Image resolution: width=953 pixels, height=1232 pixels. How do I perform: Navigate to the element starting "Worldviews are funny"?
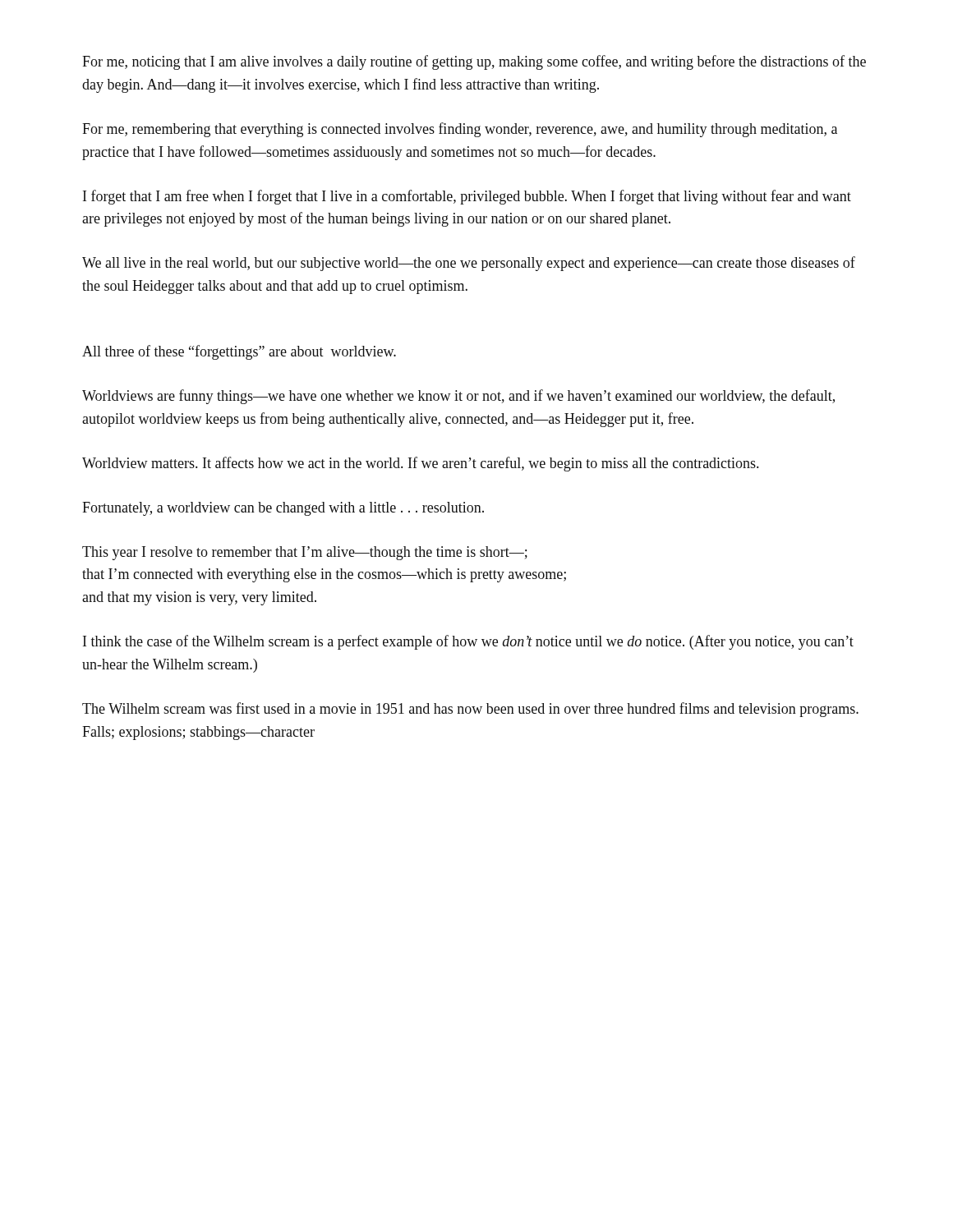[x=476, y=408]
